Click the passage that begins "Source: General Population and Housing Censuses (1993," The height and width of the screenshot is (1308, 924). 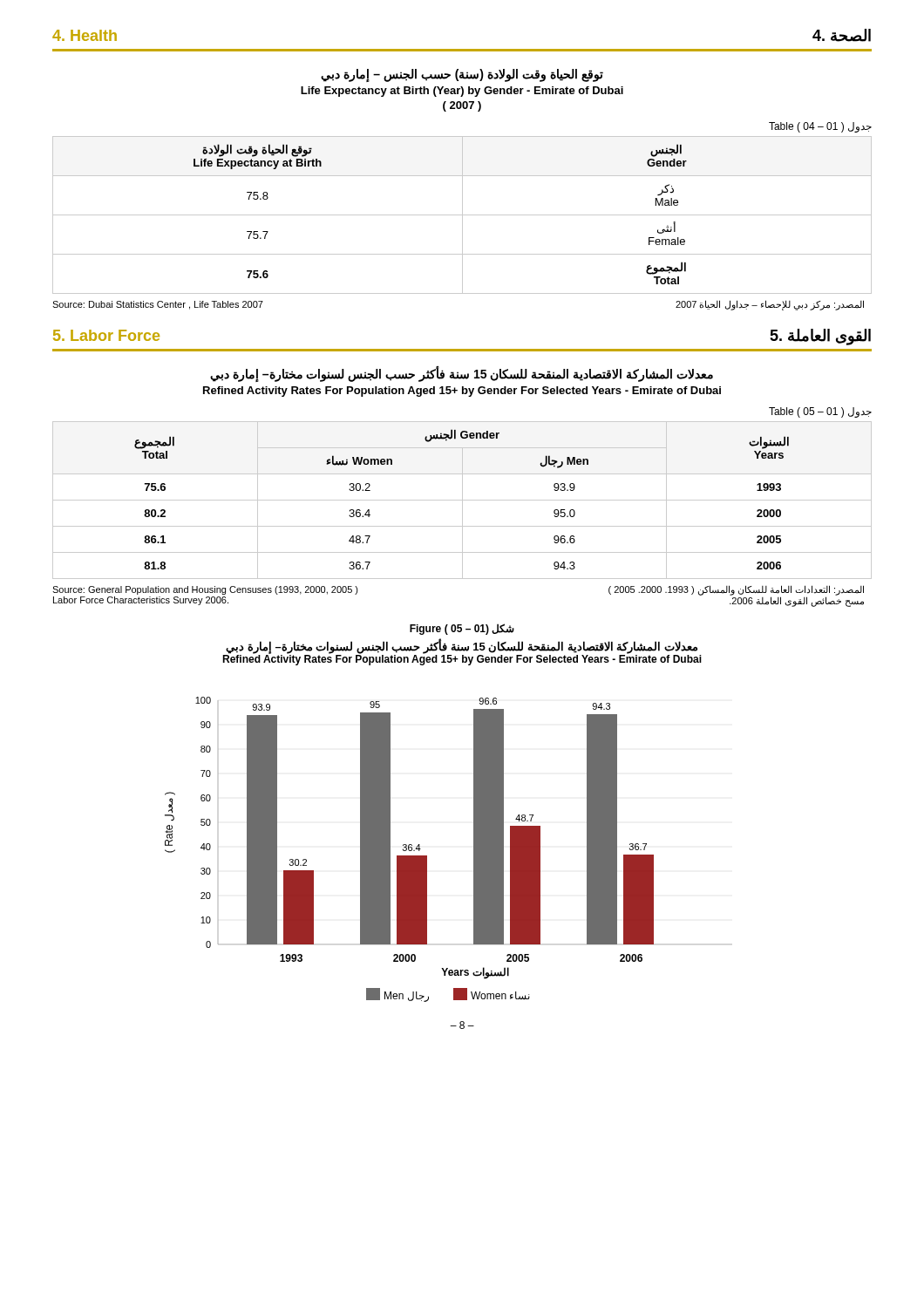coord(210,597)
